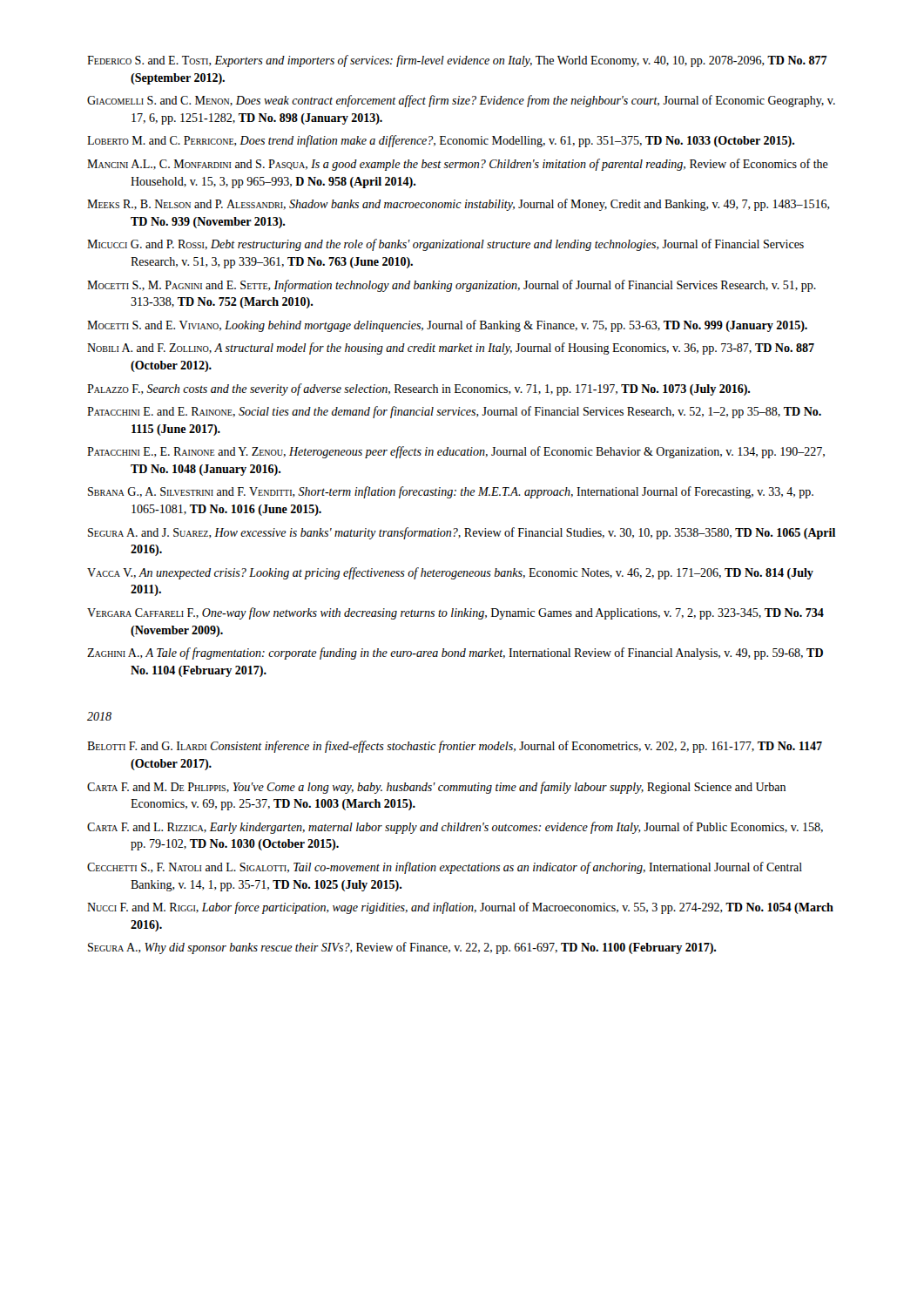
Task: Navigate to the text block starting "Mocetti S. and E. Viviano, Looking behind"
Action: (x=447, y=325)
